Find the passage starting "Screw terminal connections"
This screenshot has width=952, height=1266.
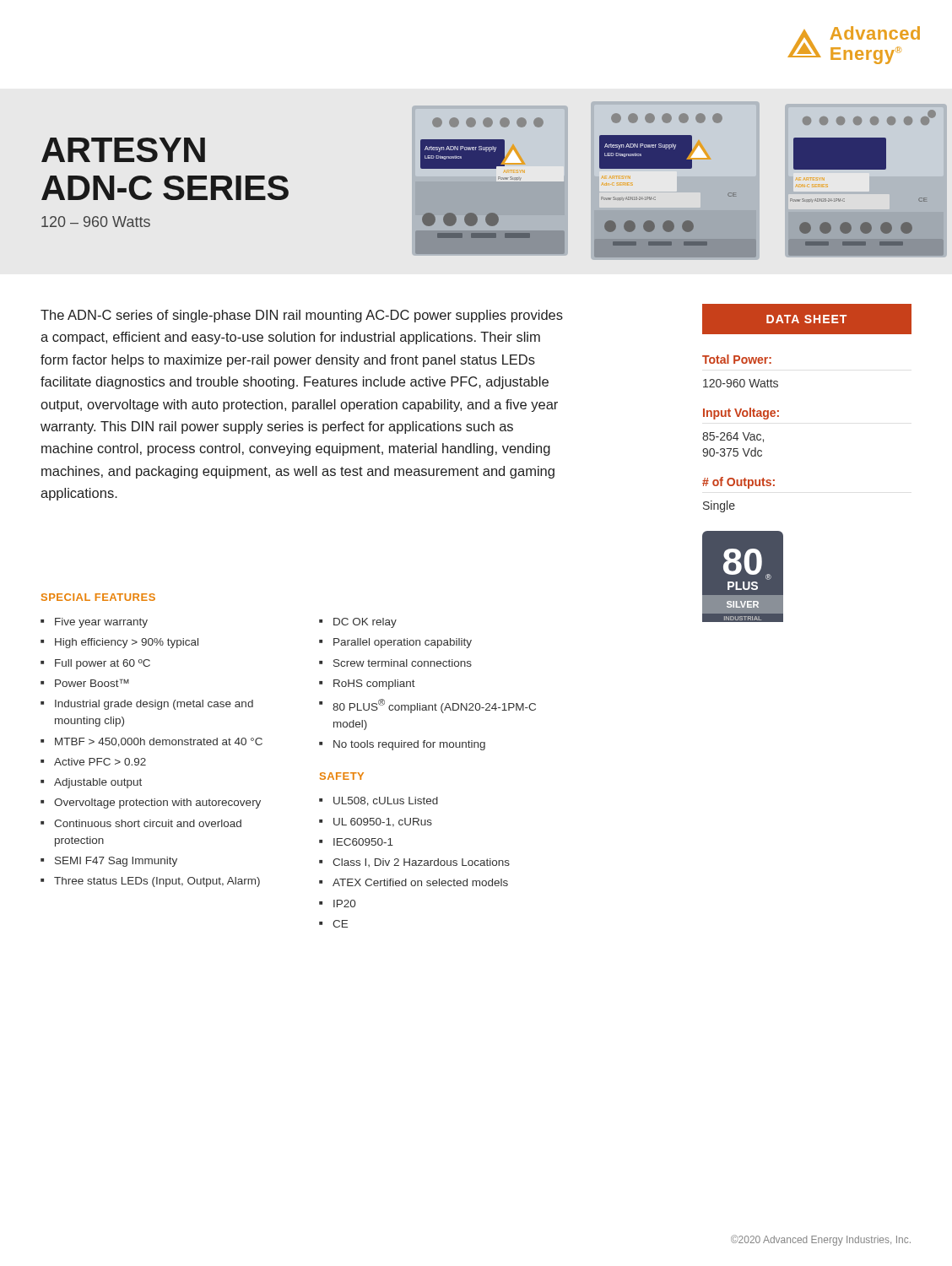coord(402,662)
